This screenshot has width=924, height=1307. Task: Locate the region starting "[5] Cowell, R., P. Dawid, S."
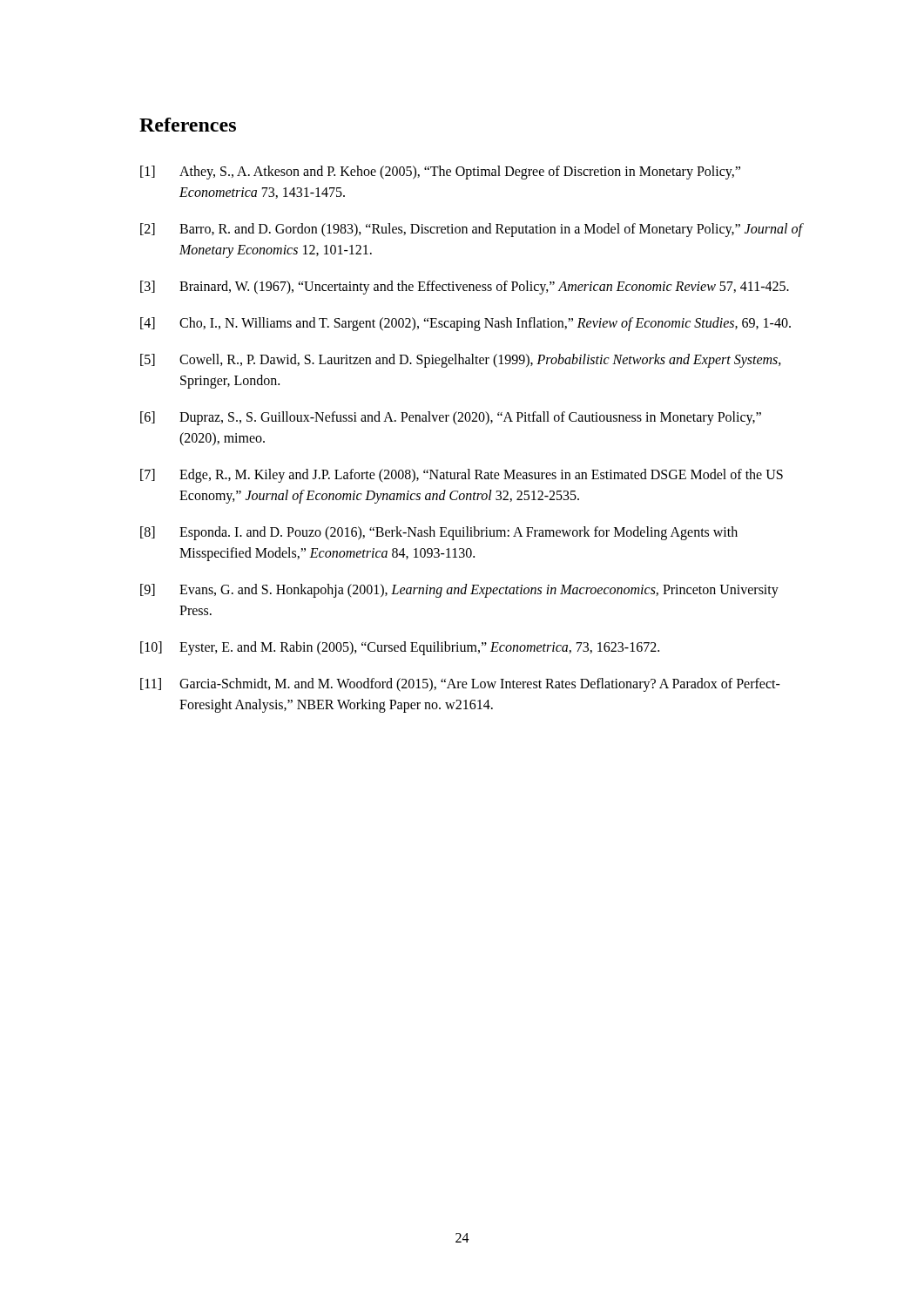point(471,370)
